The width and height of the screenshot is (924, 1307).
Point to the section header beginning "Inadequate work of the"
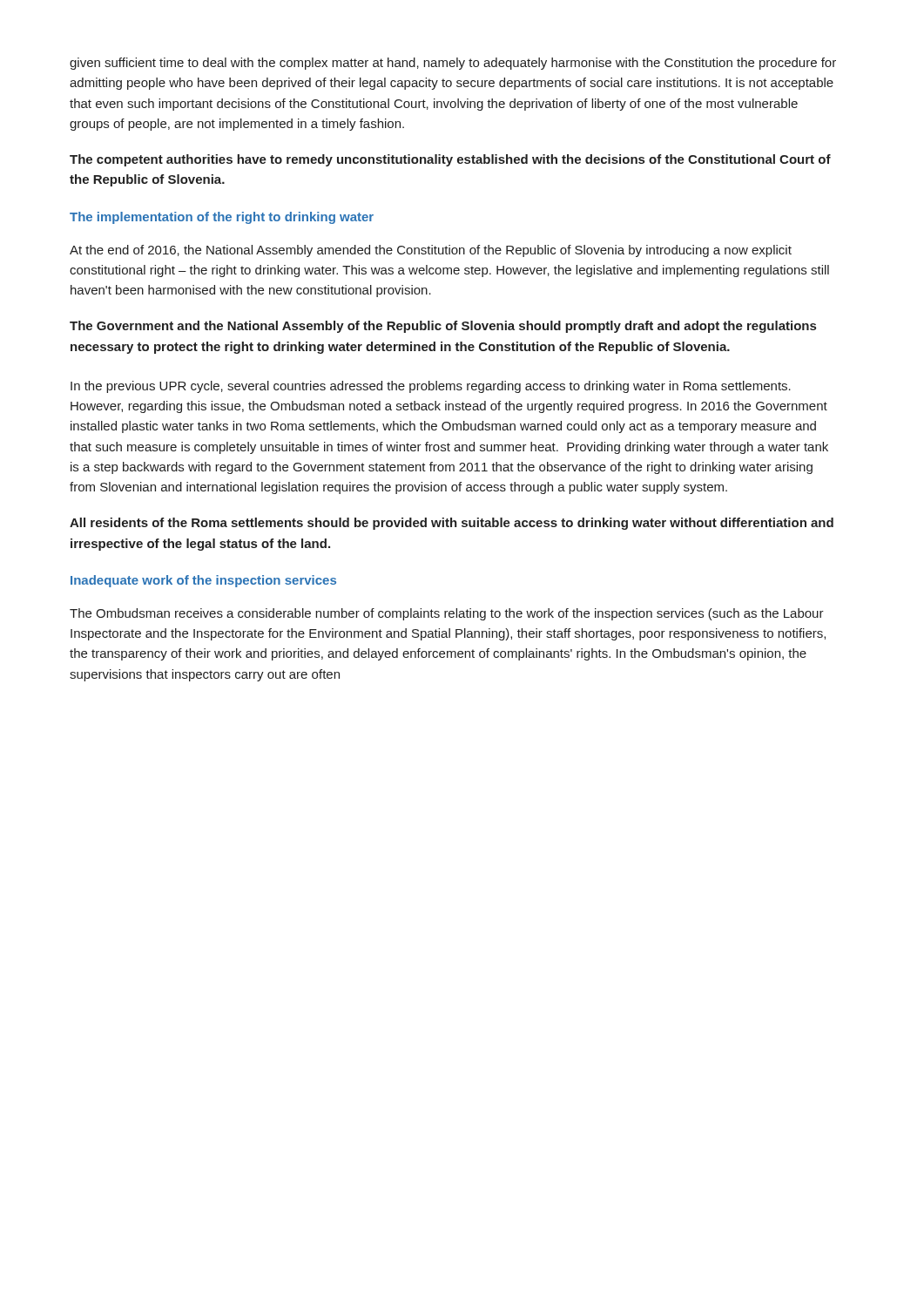(x=203, y=580)
